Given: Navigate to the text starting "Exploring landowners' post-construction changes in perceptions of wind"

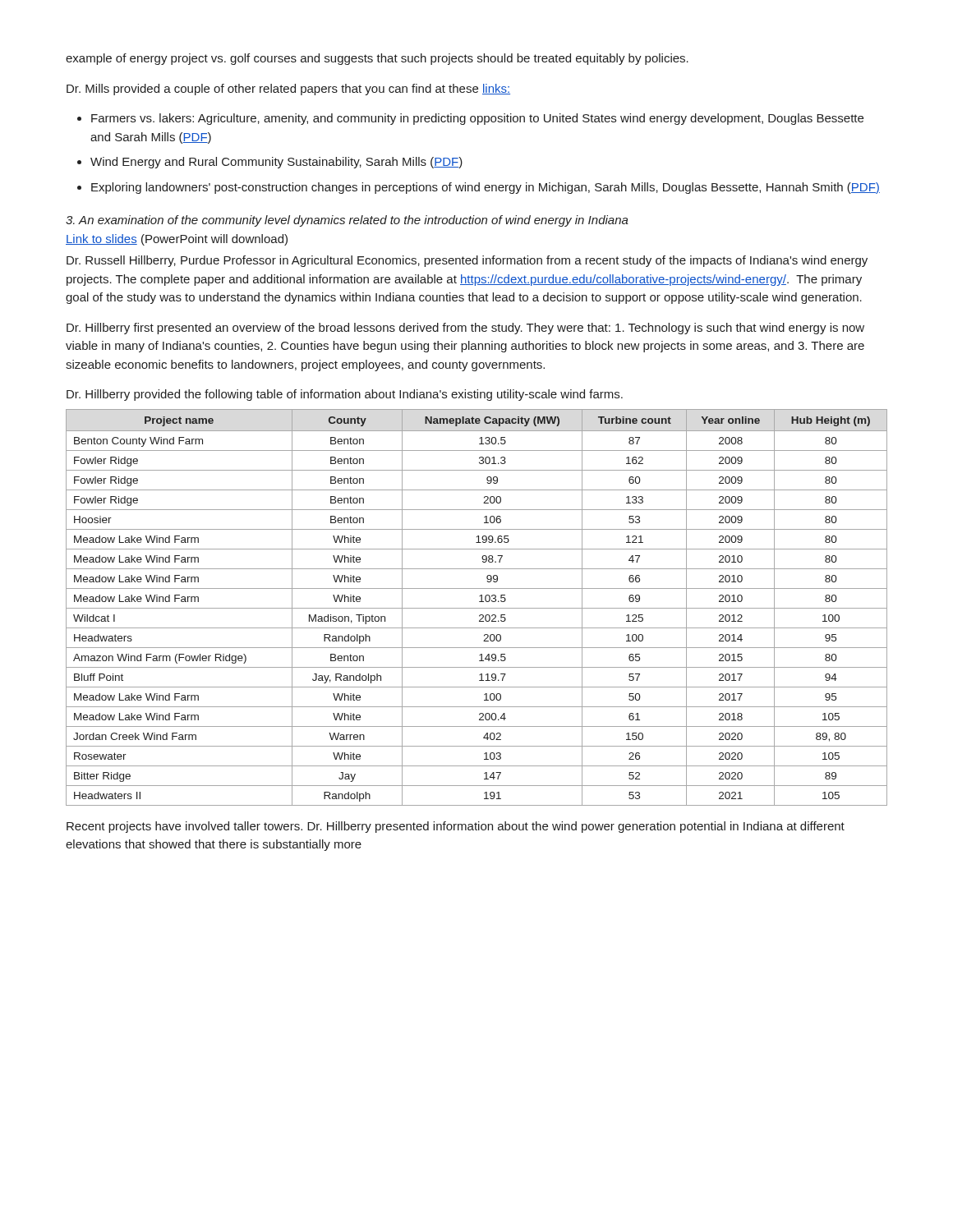Looking at the screenshot, I should tap(485, 186).
